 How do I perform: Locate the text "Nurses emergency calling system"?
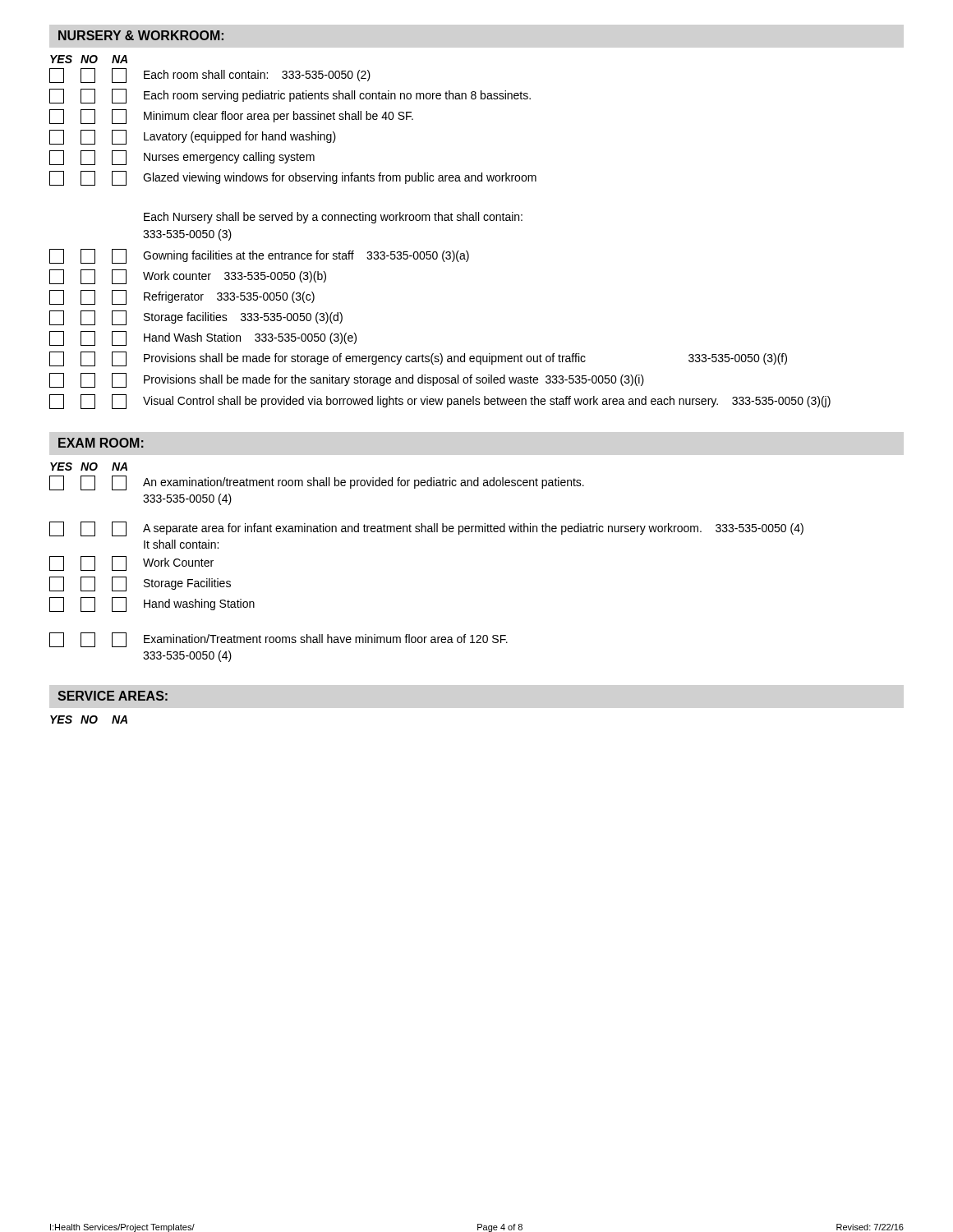[x=229, y=157]
